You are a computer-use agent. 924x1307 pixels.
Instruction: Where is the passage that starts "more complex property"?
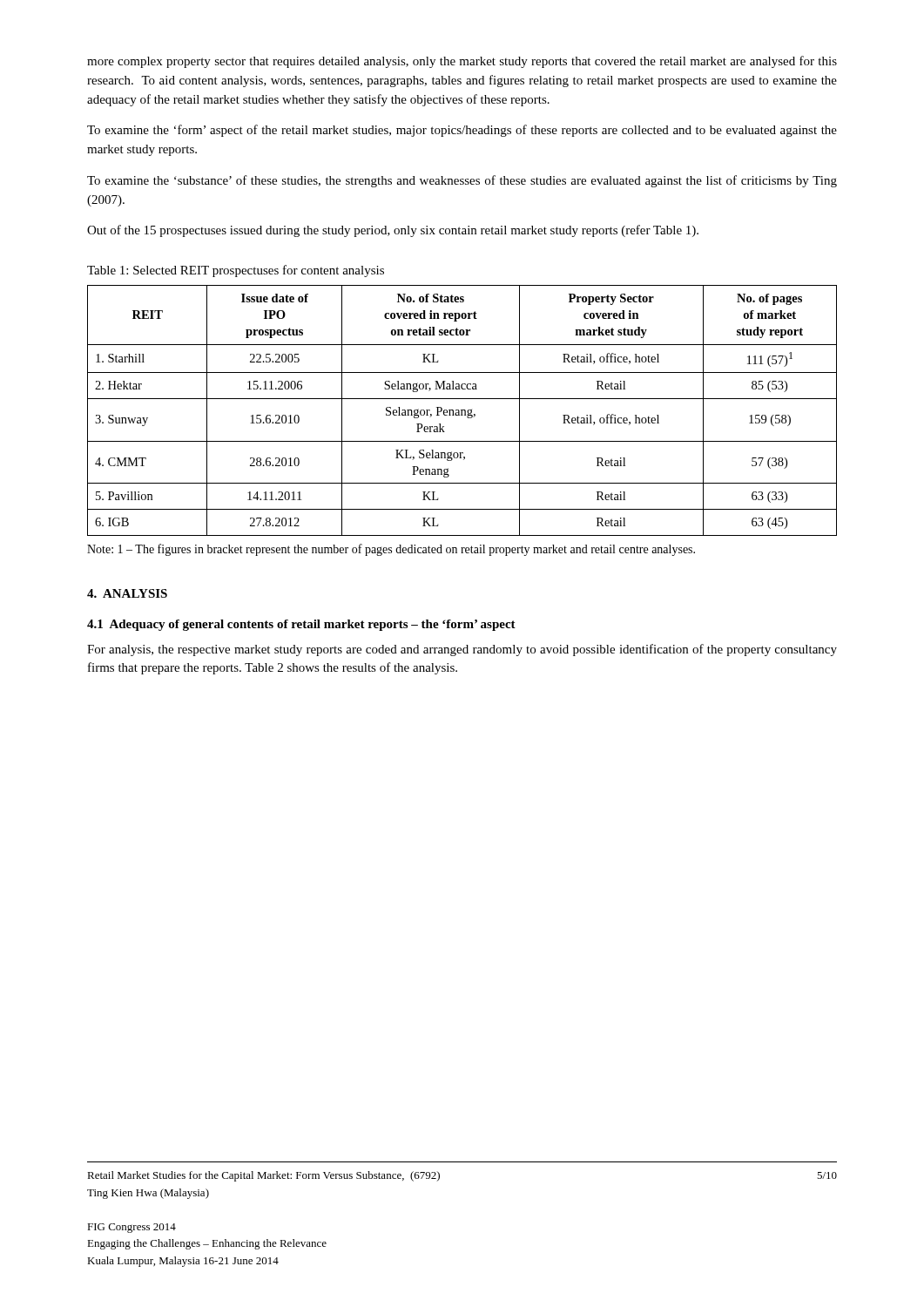462,80
